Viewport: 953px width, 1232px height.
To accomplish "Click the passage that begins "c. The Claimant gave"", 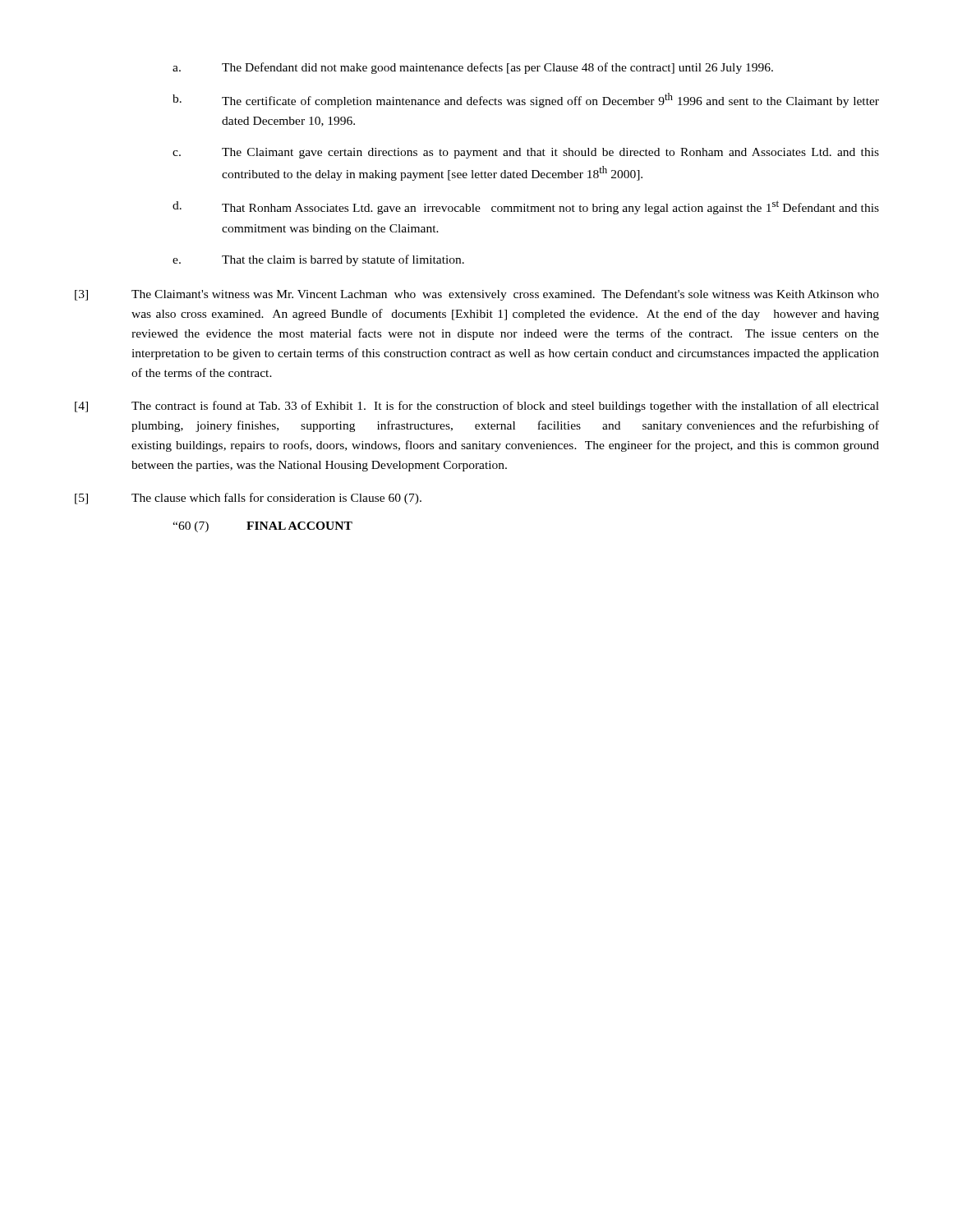I will click(526, 163).
